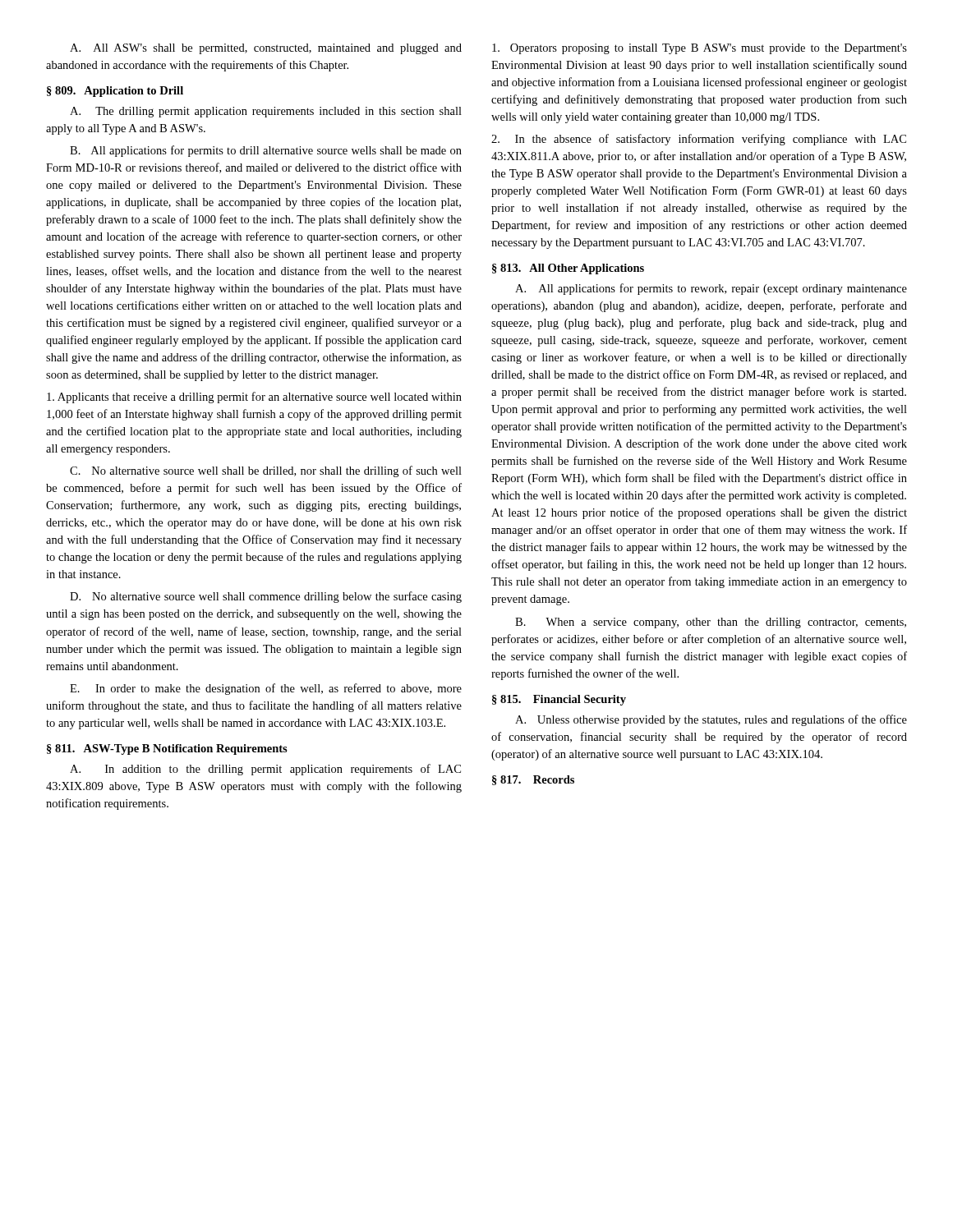Select the element starting "B. All applications for permits to"
Viewport: 953px width, 1232px height.
coord(254,263)
